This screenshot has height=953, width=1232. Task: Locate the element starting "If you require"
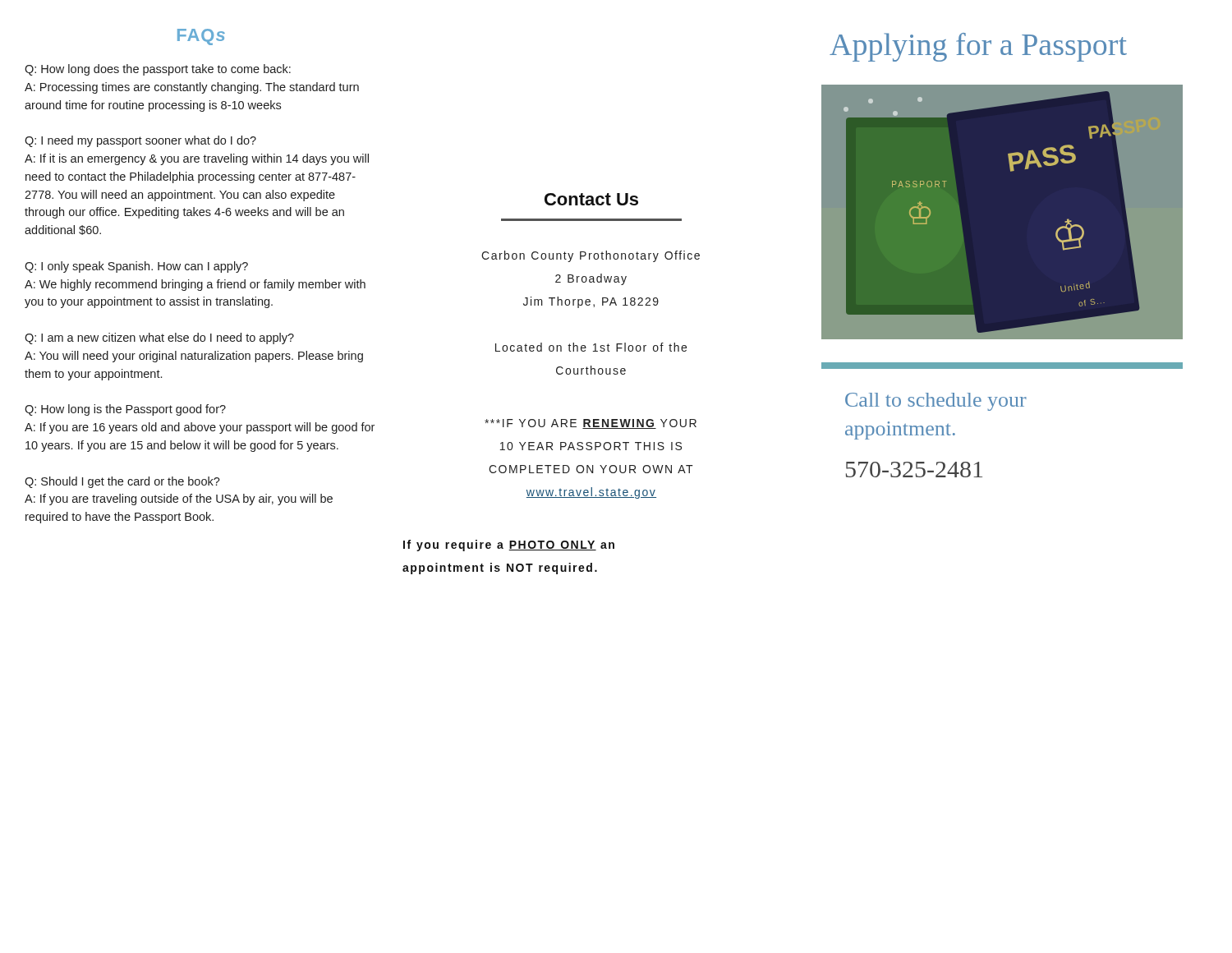[509, 556]
